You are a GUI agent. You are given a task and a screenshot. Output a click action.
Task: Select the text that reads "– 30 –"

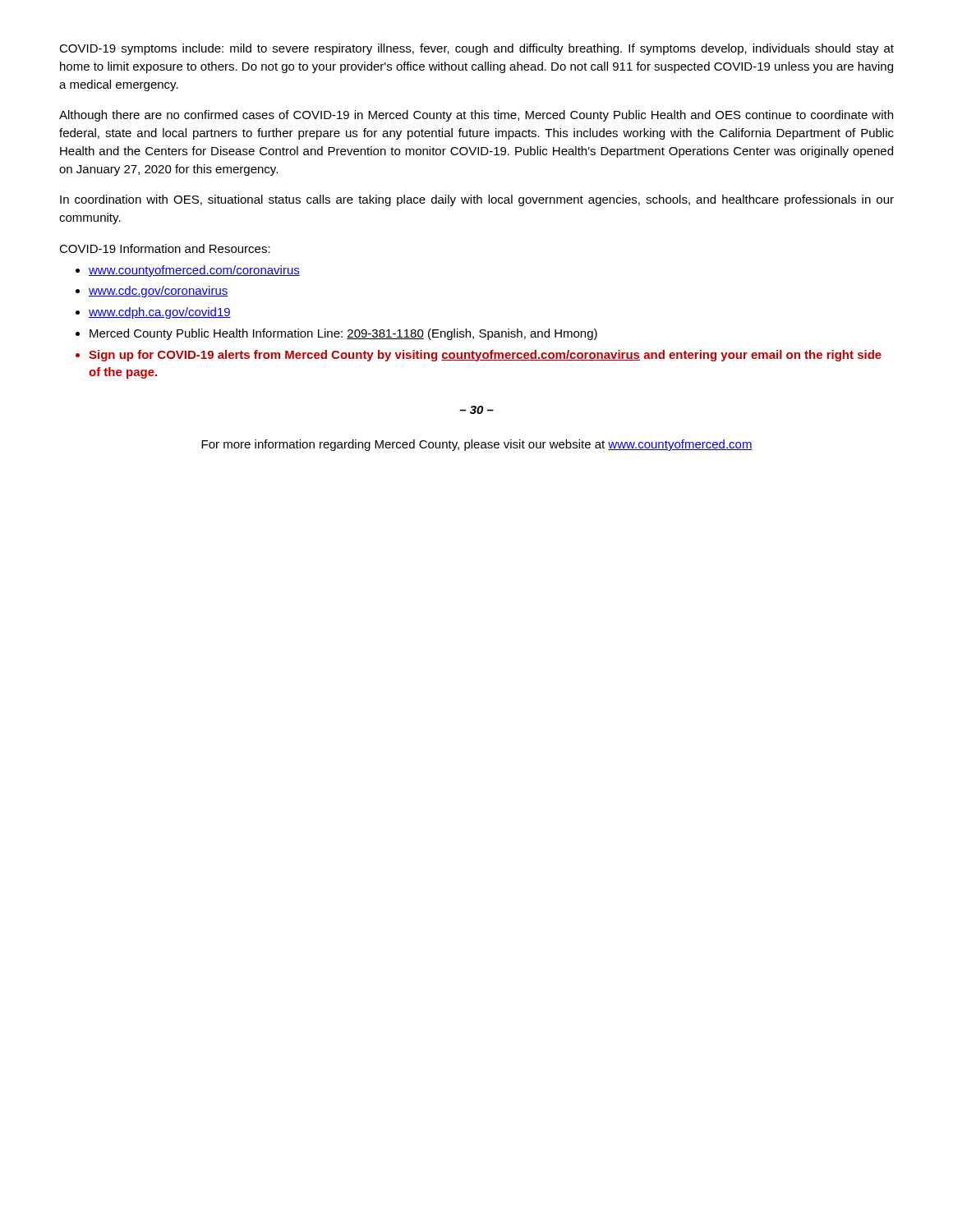[476, 410]
